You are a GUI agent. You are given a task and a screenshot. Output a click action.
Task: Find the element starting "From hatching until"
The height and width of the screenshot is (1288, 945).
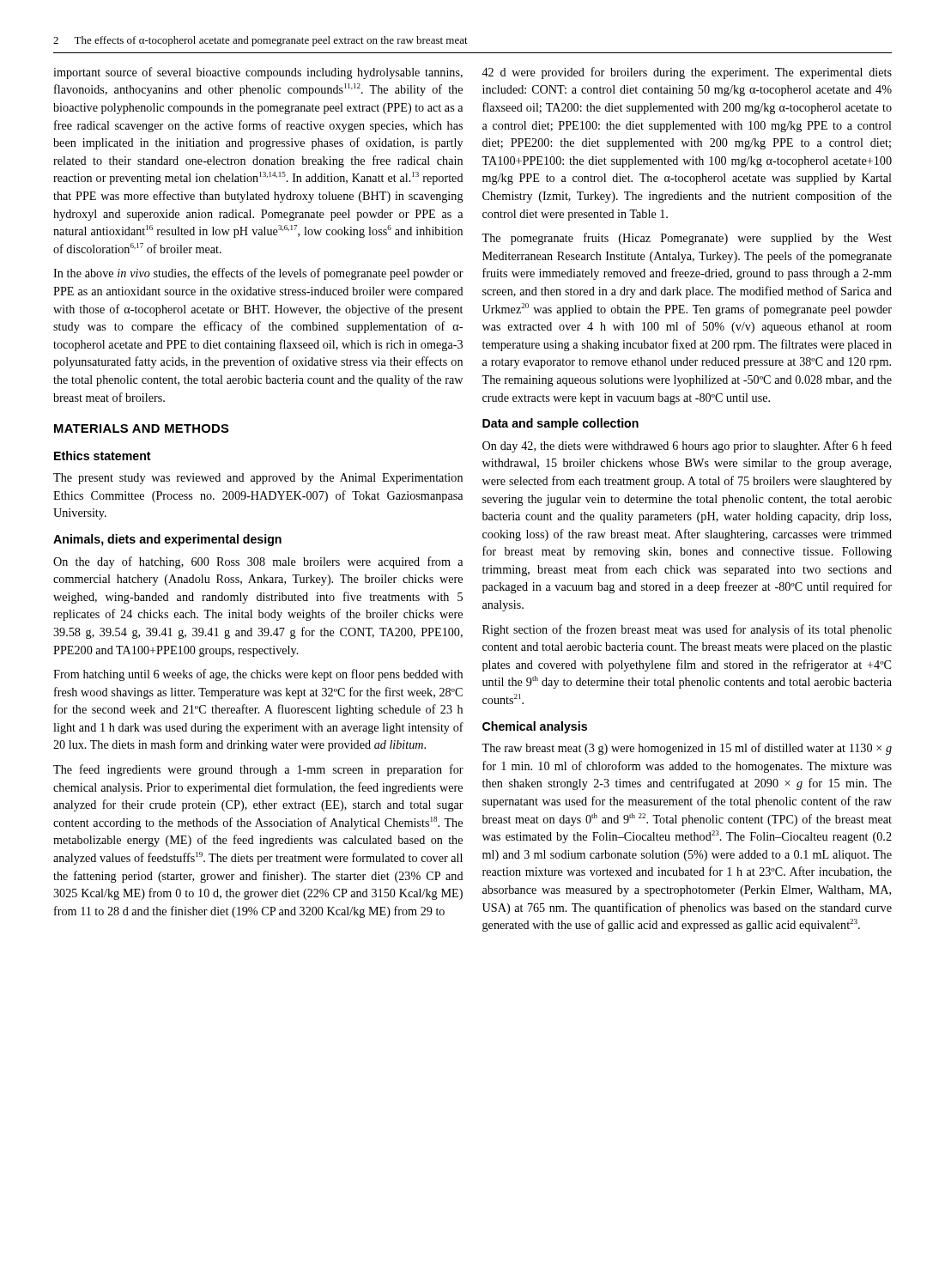click(x=258, y=710)
